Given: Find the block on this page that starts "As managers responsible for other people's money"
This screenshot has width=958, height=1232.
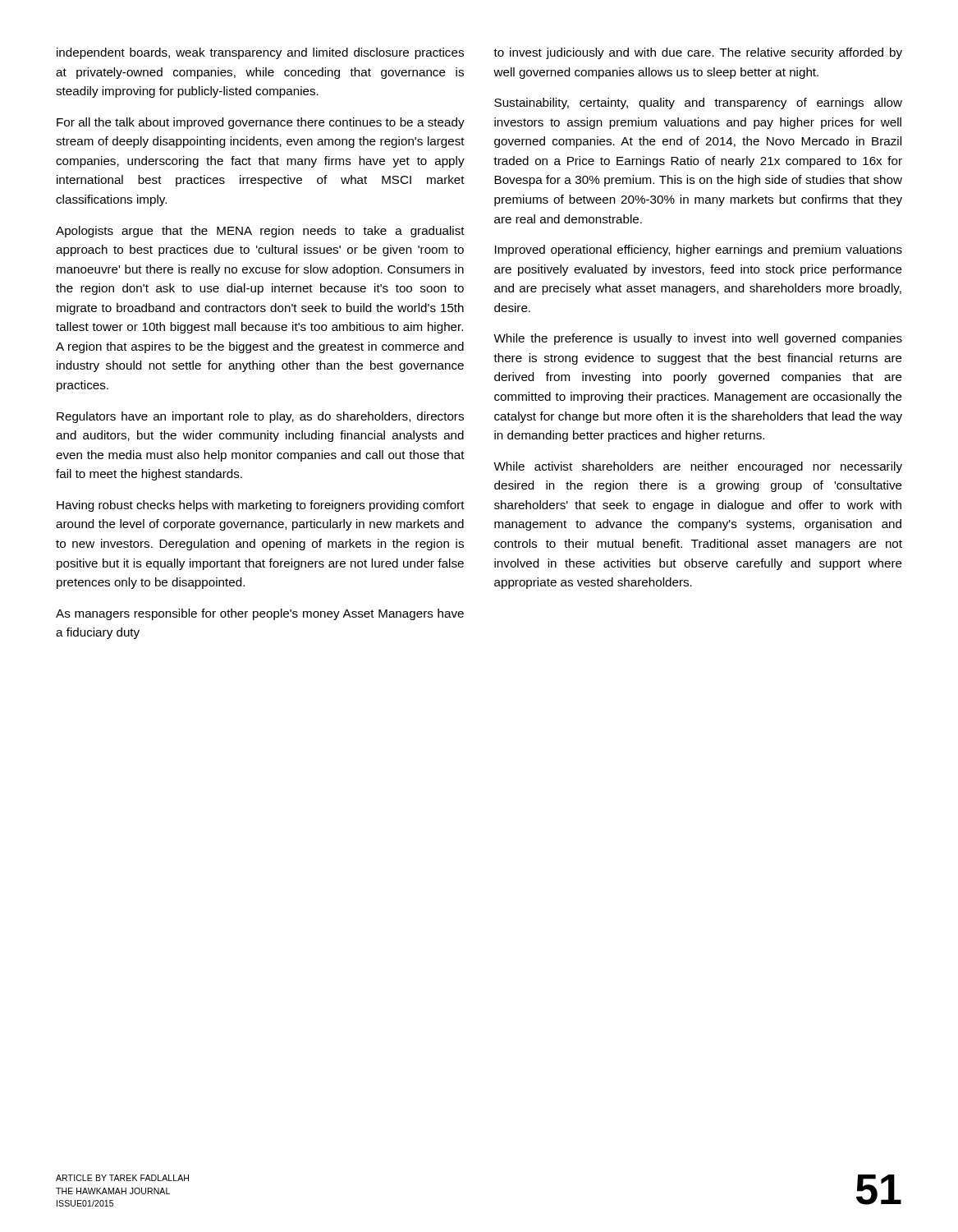Looking at the screenshot, I should point(260,623).
